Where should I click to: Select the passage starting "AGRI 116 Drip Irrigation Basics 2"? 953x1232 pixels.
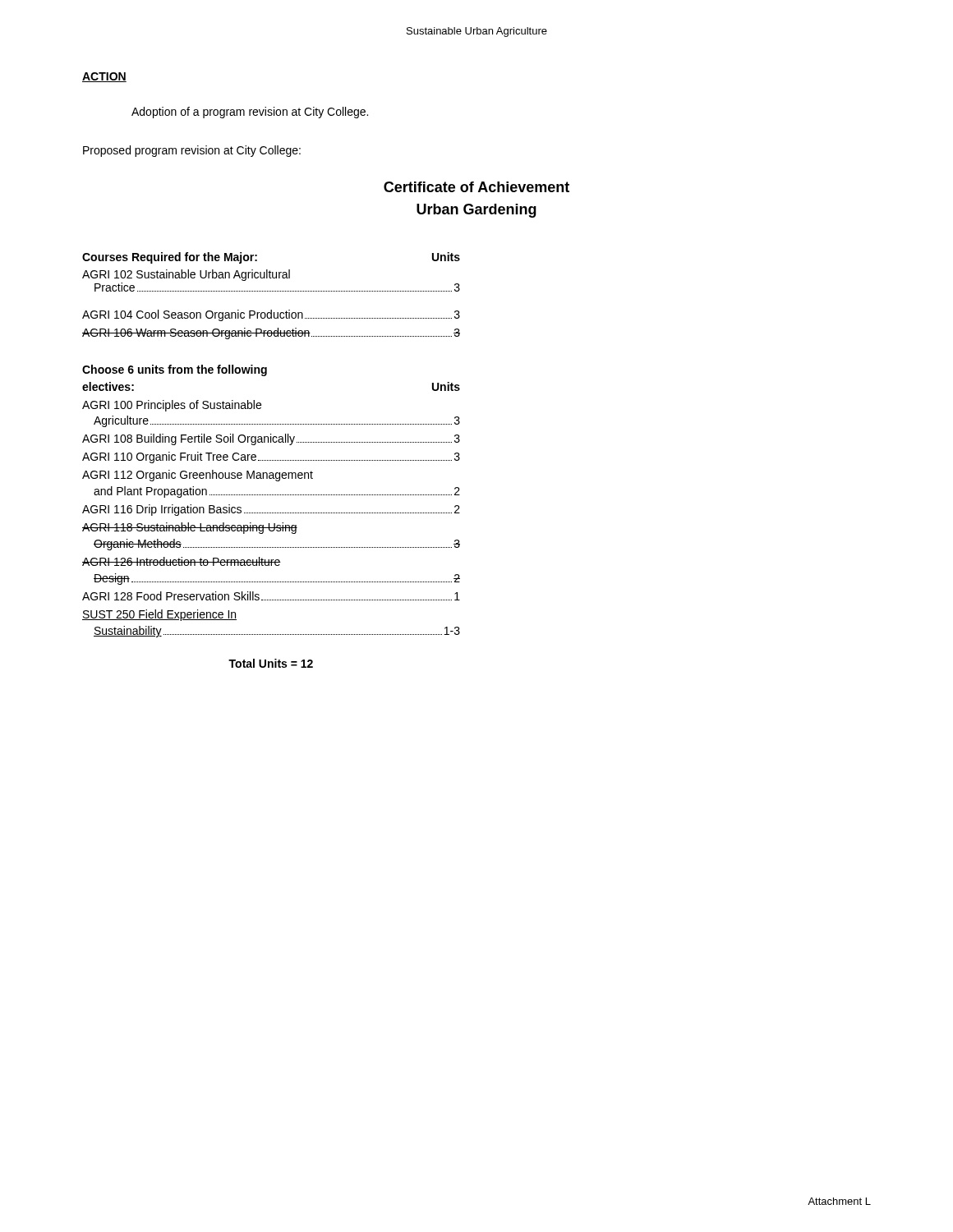click(x=271, y=509)
